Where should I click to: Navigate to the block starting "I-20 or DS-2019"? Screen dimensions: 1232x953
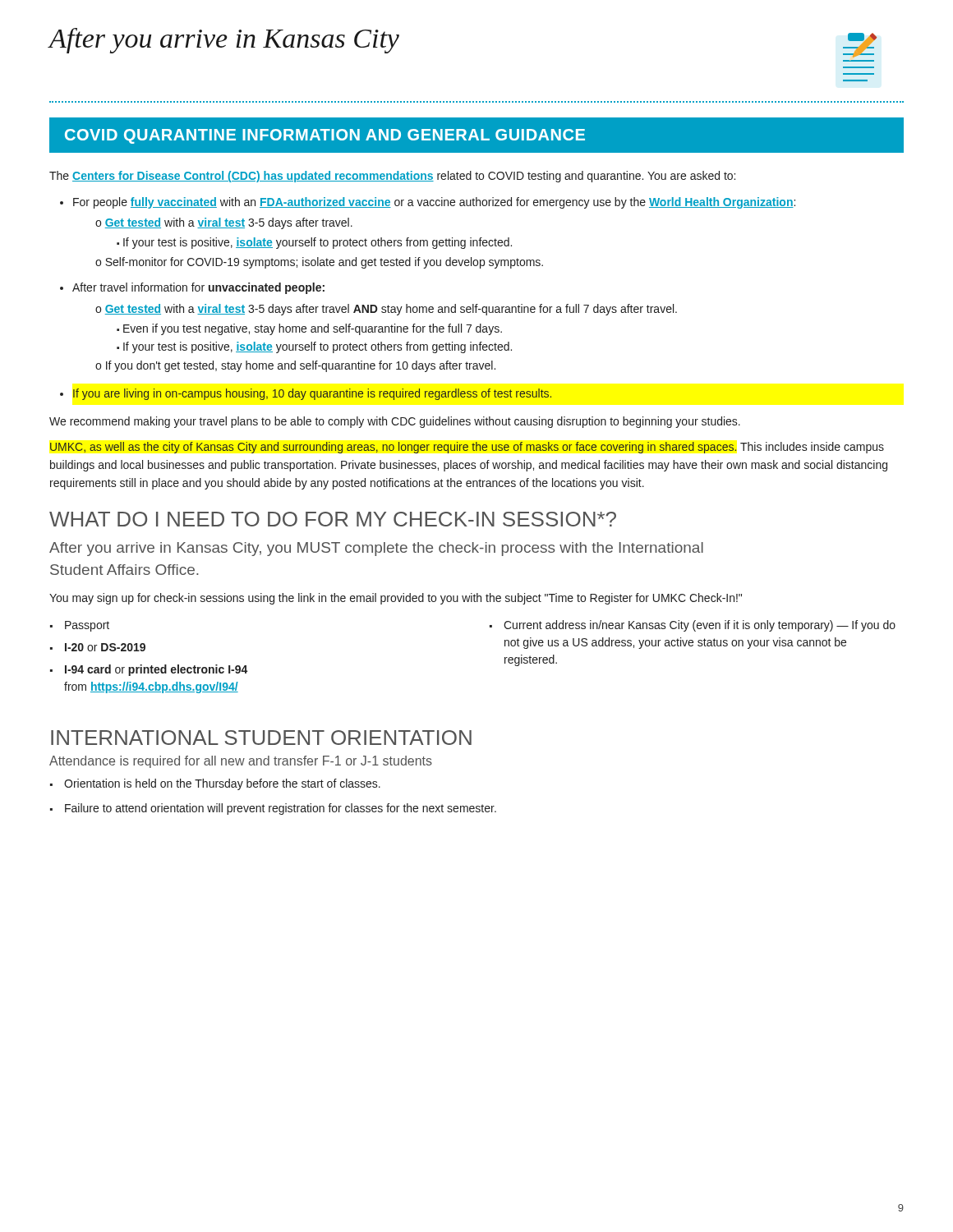[x=98, y=647]
